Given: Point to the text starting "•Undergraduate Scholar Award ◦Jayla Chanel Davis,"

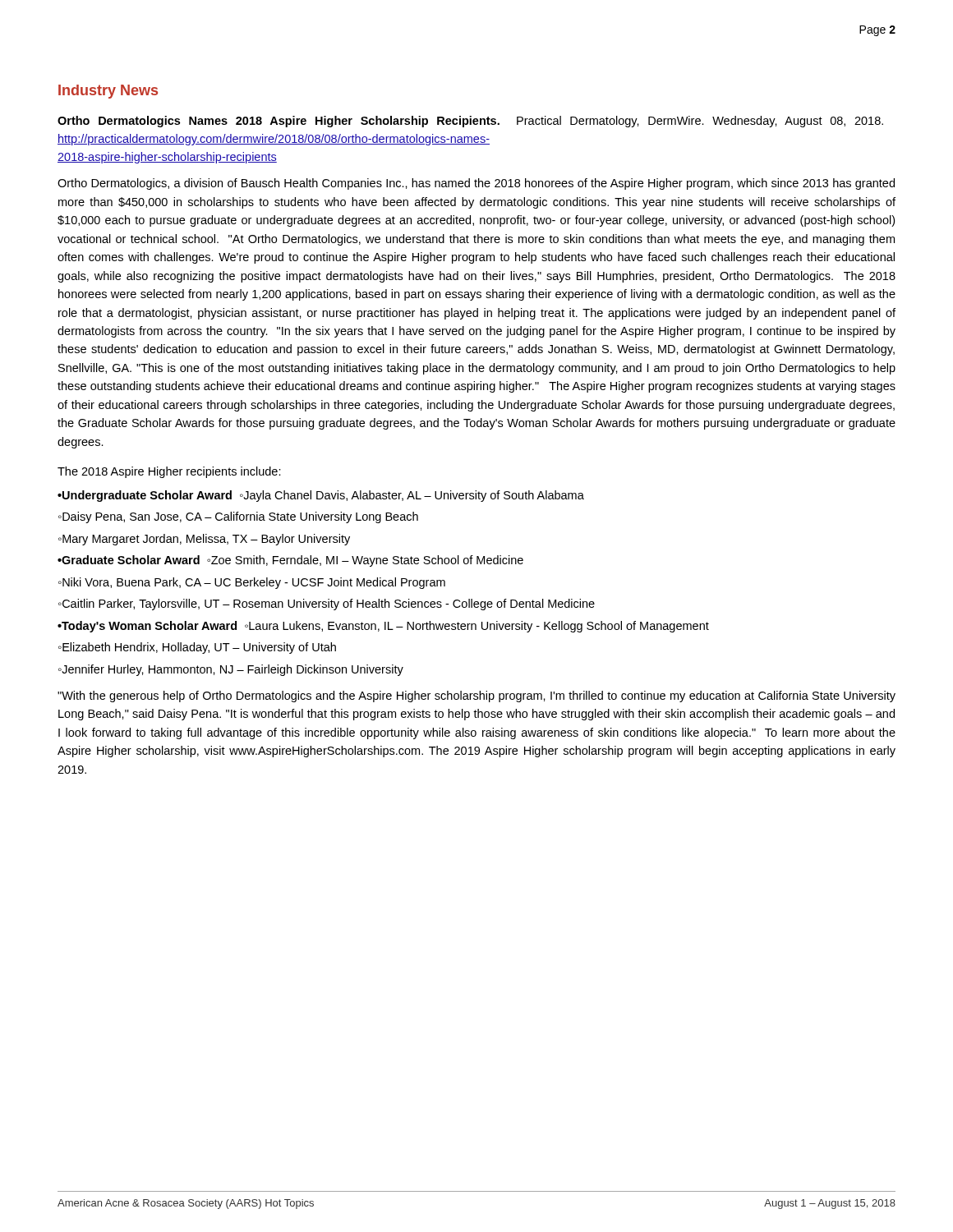Looking at the screenshot, I should pyautogui.click(x=321, y=495).
